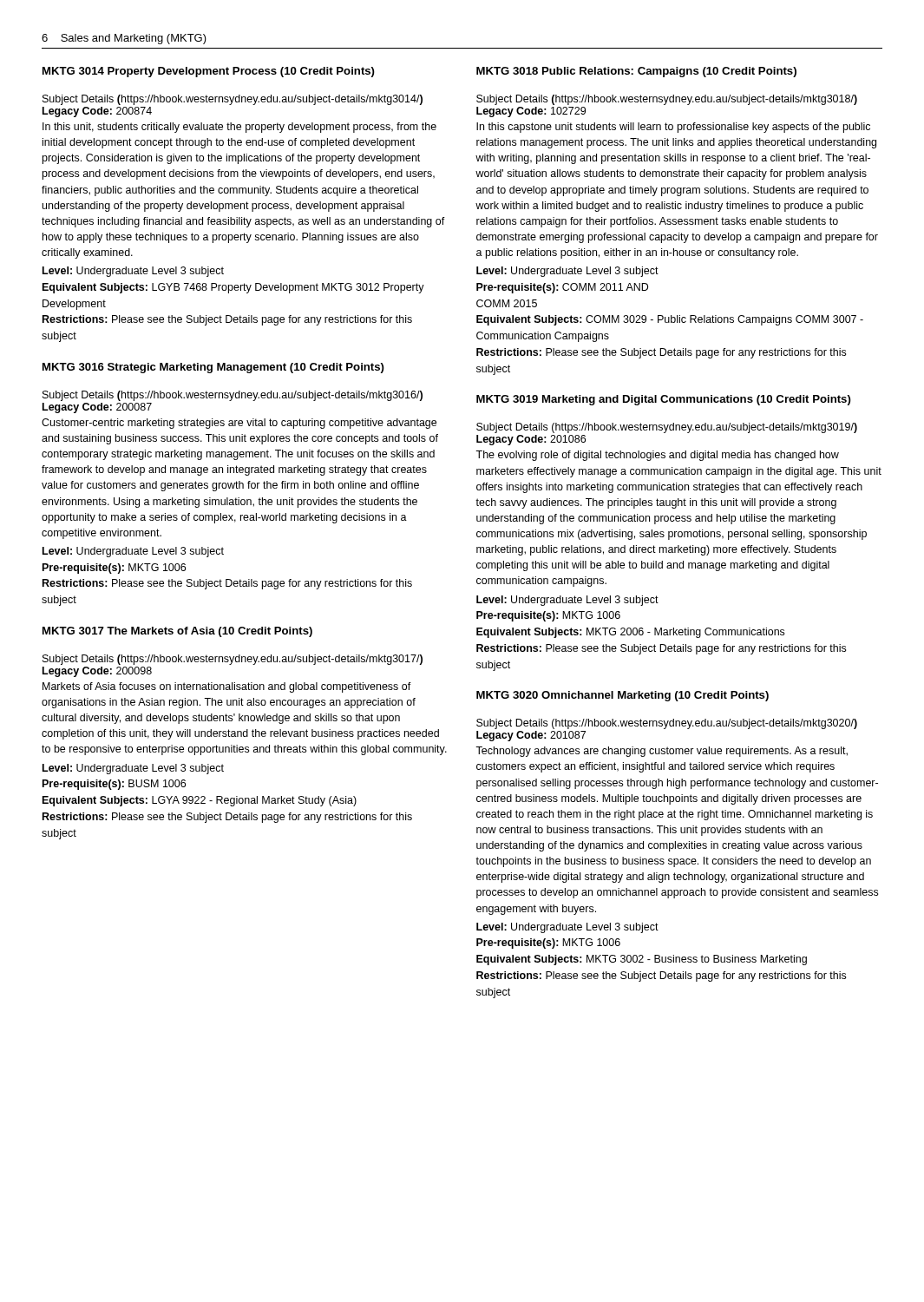
Task: Locate the text block starting "Subject Details (https://hbook.westernsydney.edu.au/subject-details/mktg3020/) Legacy Code: 201087 Technology advances"
Action: pyautogui.click(x=679, y=859)
